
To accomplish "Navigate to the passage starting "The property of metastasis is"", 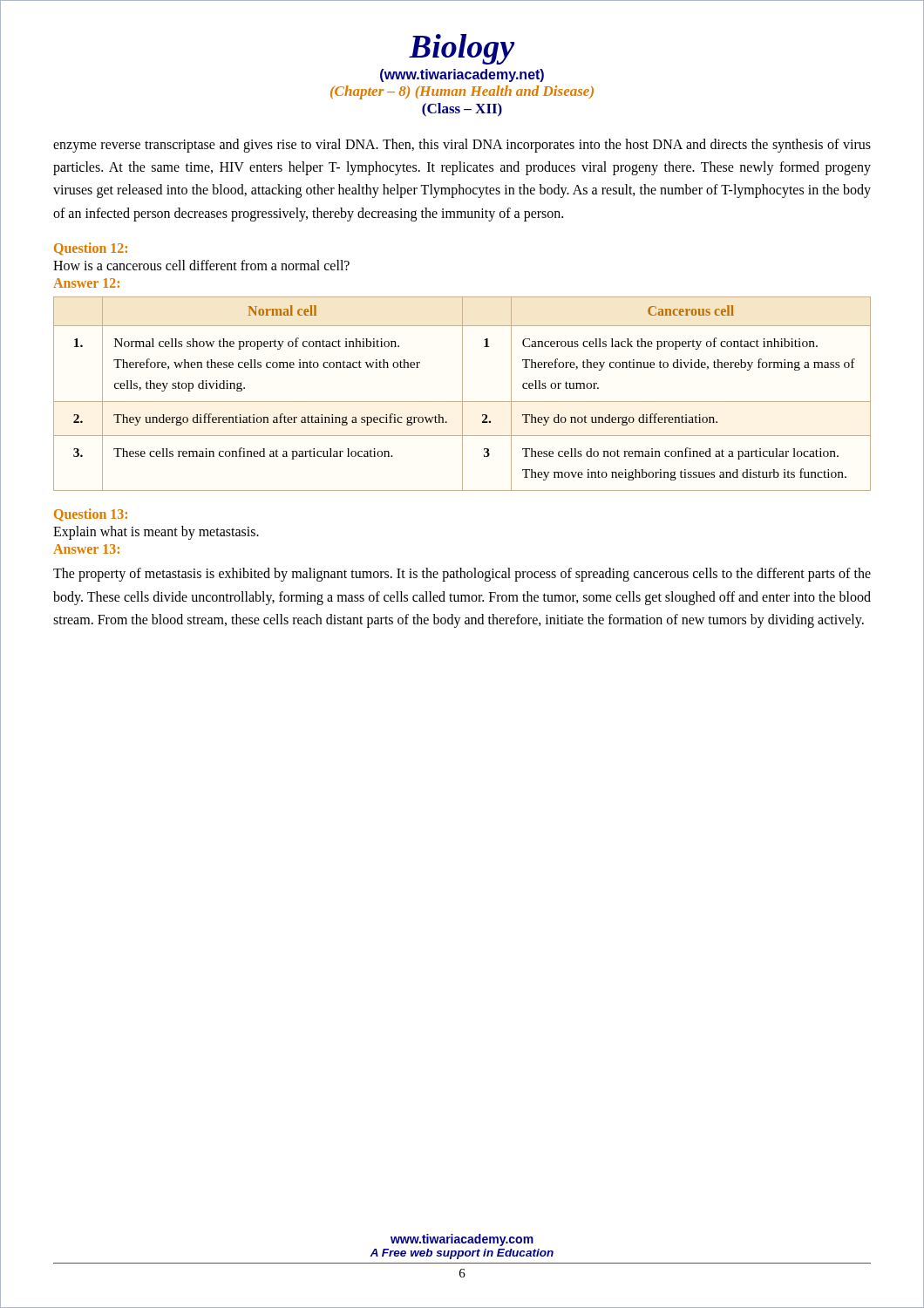I will tap(462, 597).
